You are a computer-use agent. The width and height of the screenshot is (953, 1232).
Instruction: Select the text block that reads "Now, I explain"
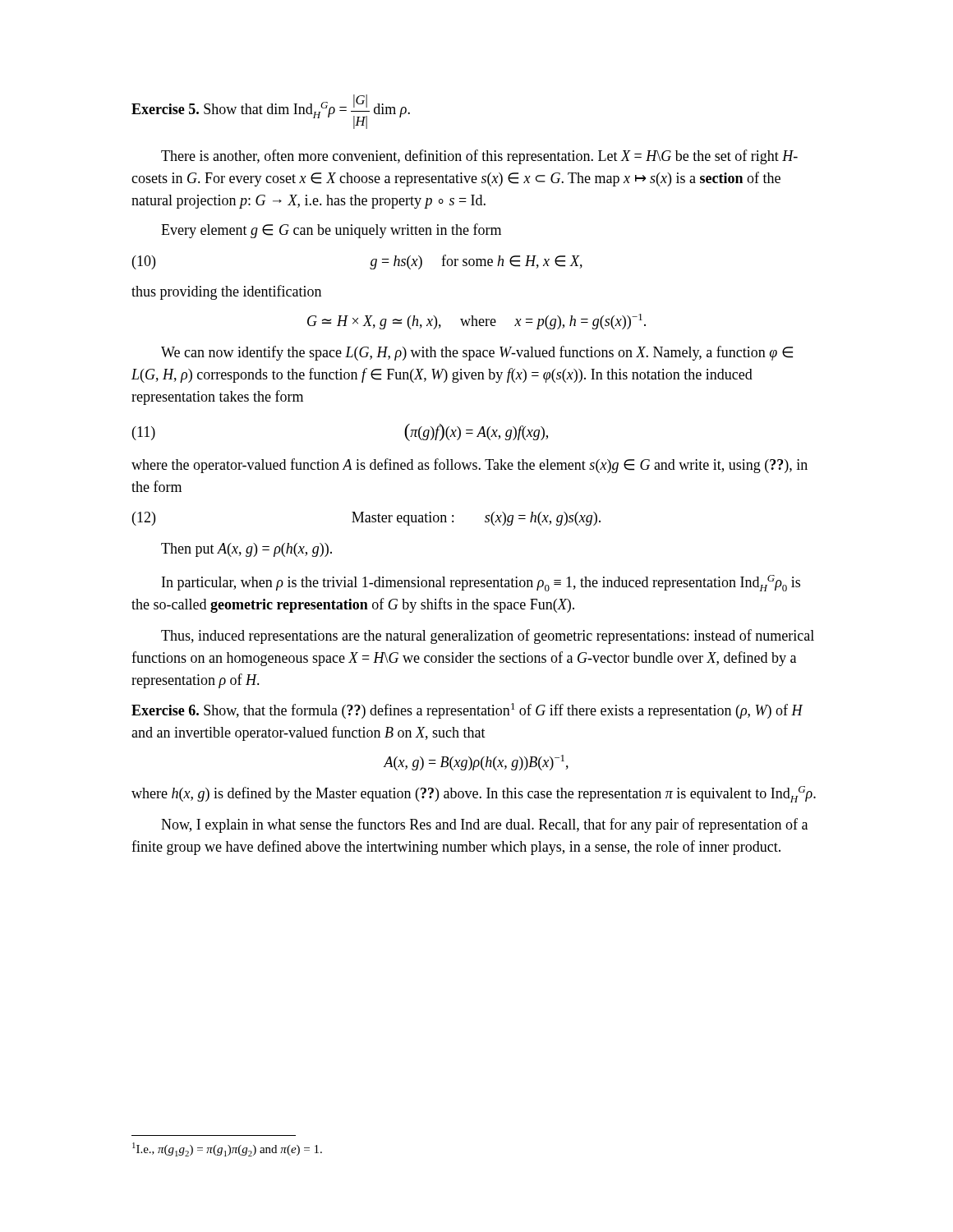[470, 836]
